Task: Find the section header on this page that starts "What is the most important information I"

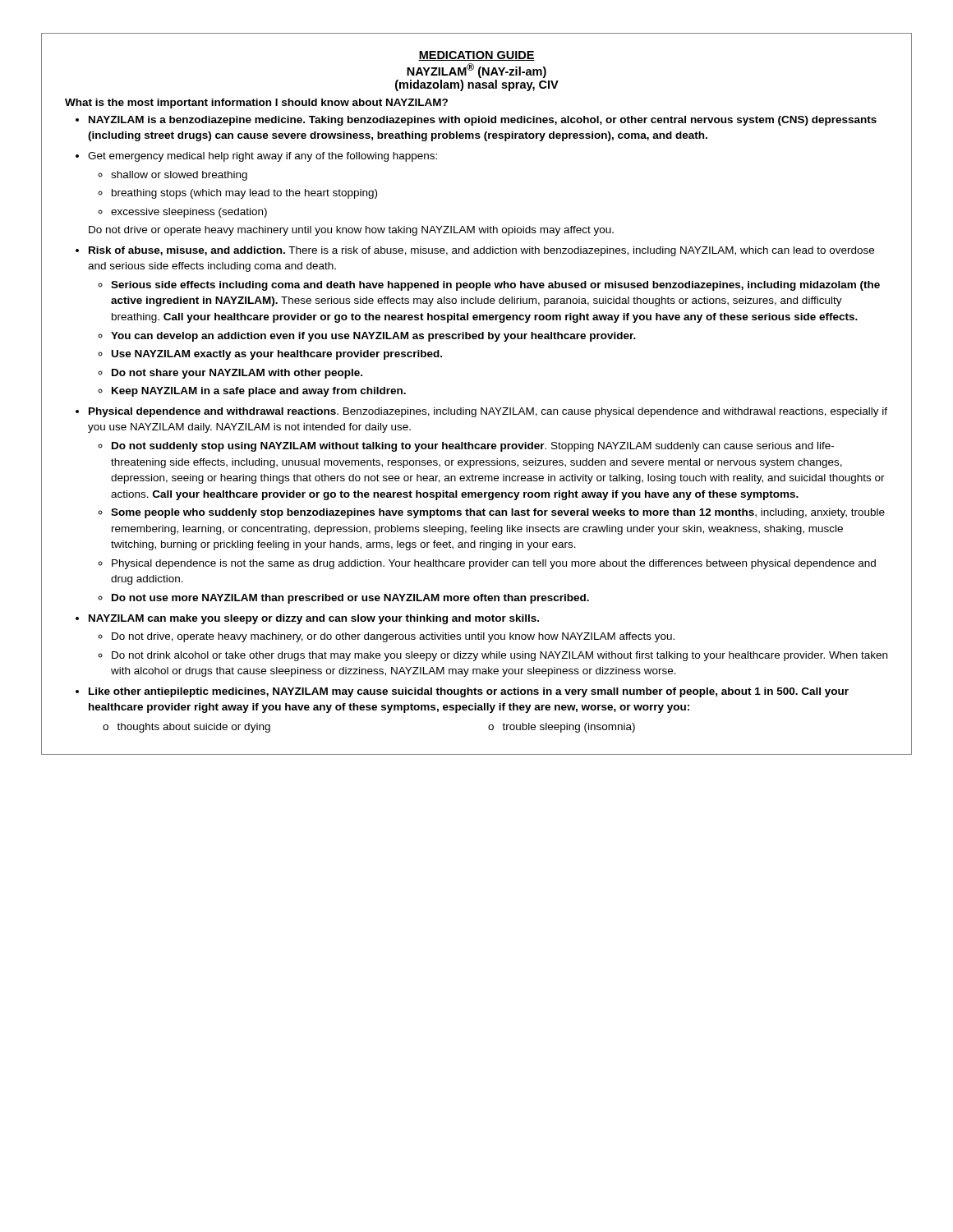Action: tap(257, 102)
